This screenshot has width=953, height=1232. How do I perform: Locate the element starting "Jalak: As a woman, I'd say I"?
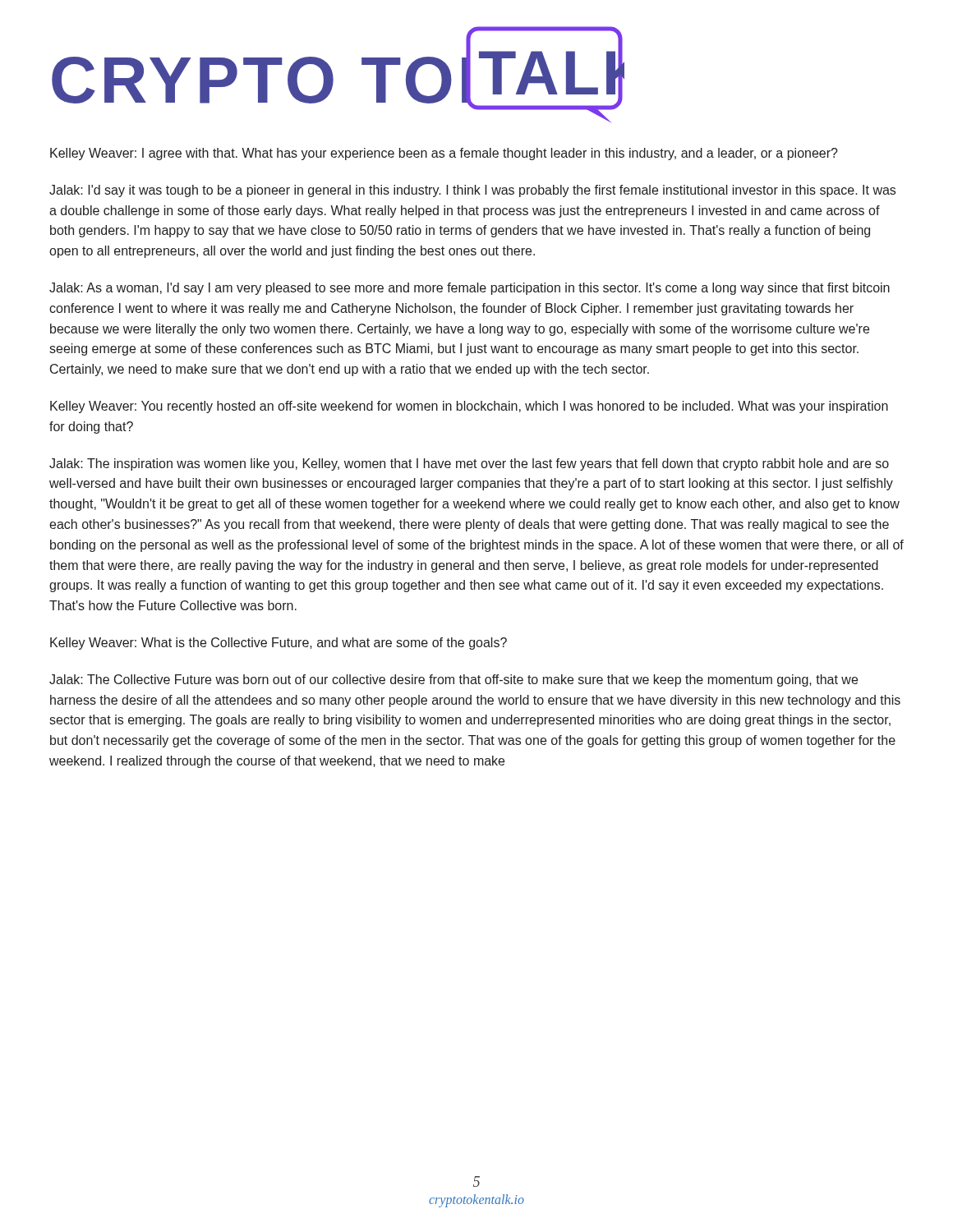tap(470, 329)
